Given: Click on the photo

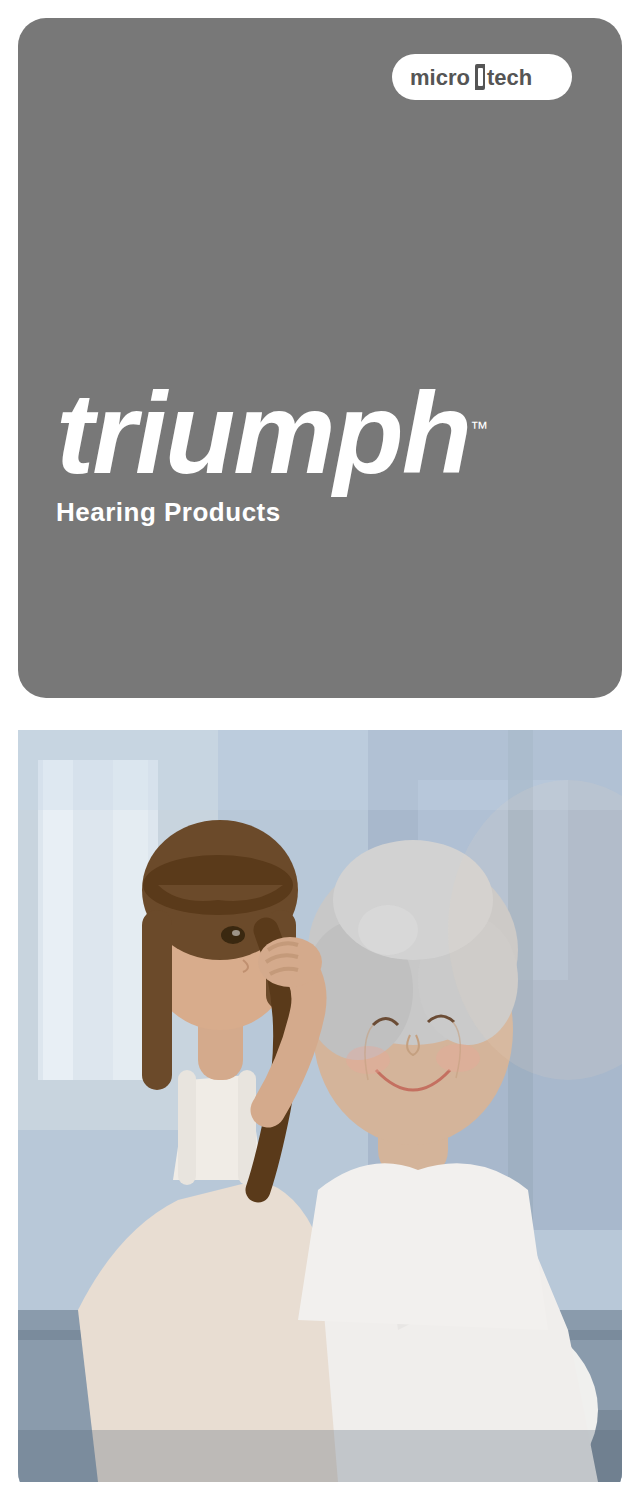Looking at the screenshot, I should click(x=320, y=1115).
